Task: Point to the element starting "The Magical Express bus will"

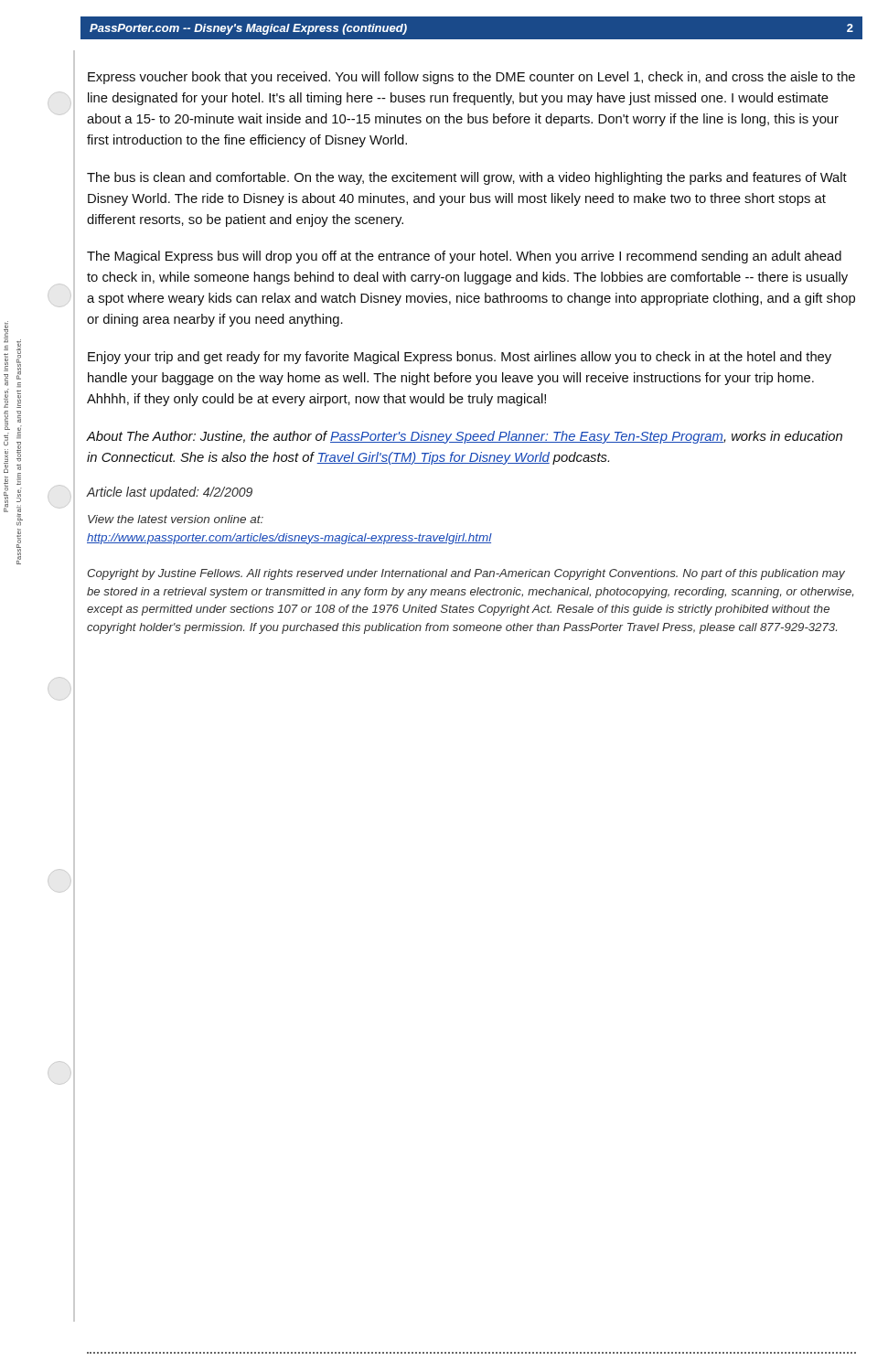Action: (x=471, y=288)
